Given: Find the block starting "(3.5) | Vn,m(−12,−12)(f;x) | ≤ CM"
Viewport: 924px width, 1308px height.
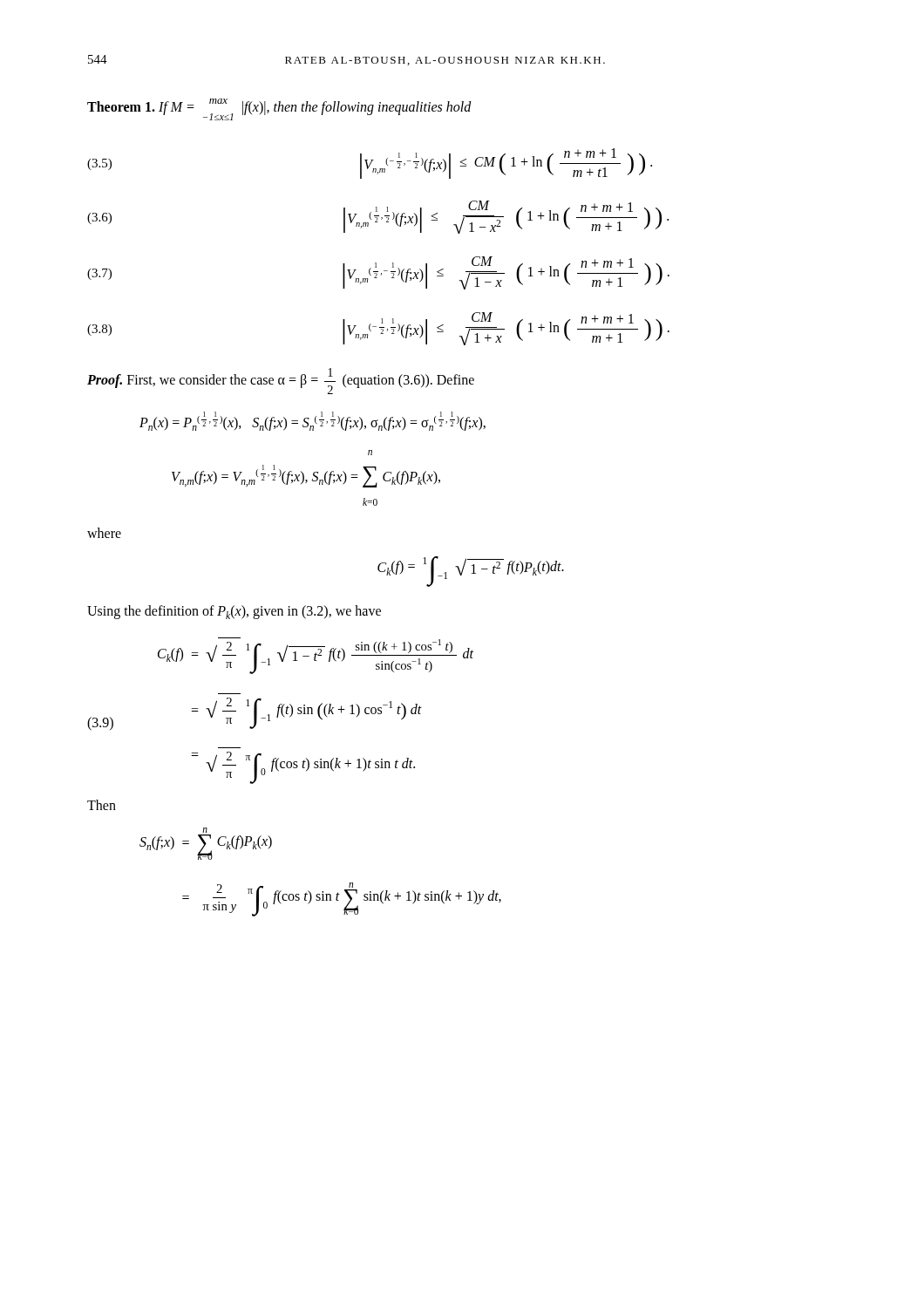Looking at the screenshot, I should click(x=471, y=163).
